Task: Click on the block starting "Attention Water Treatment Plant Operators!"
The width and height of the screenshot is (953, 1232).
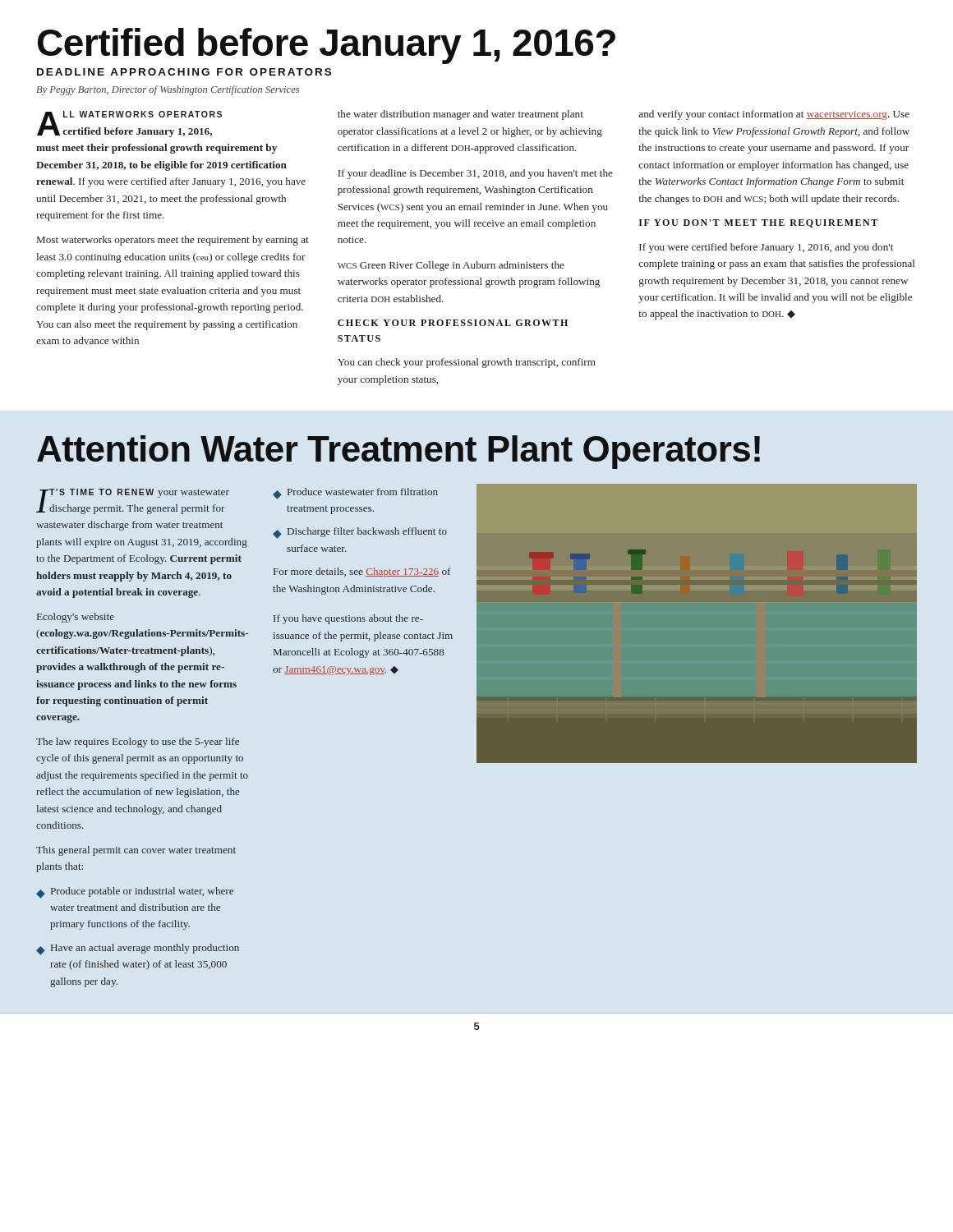Action: point(399,450)
